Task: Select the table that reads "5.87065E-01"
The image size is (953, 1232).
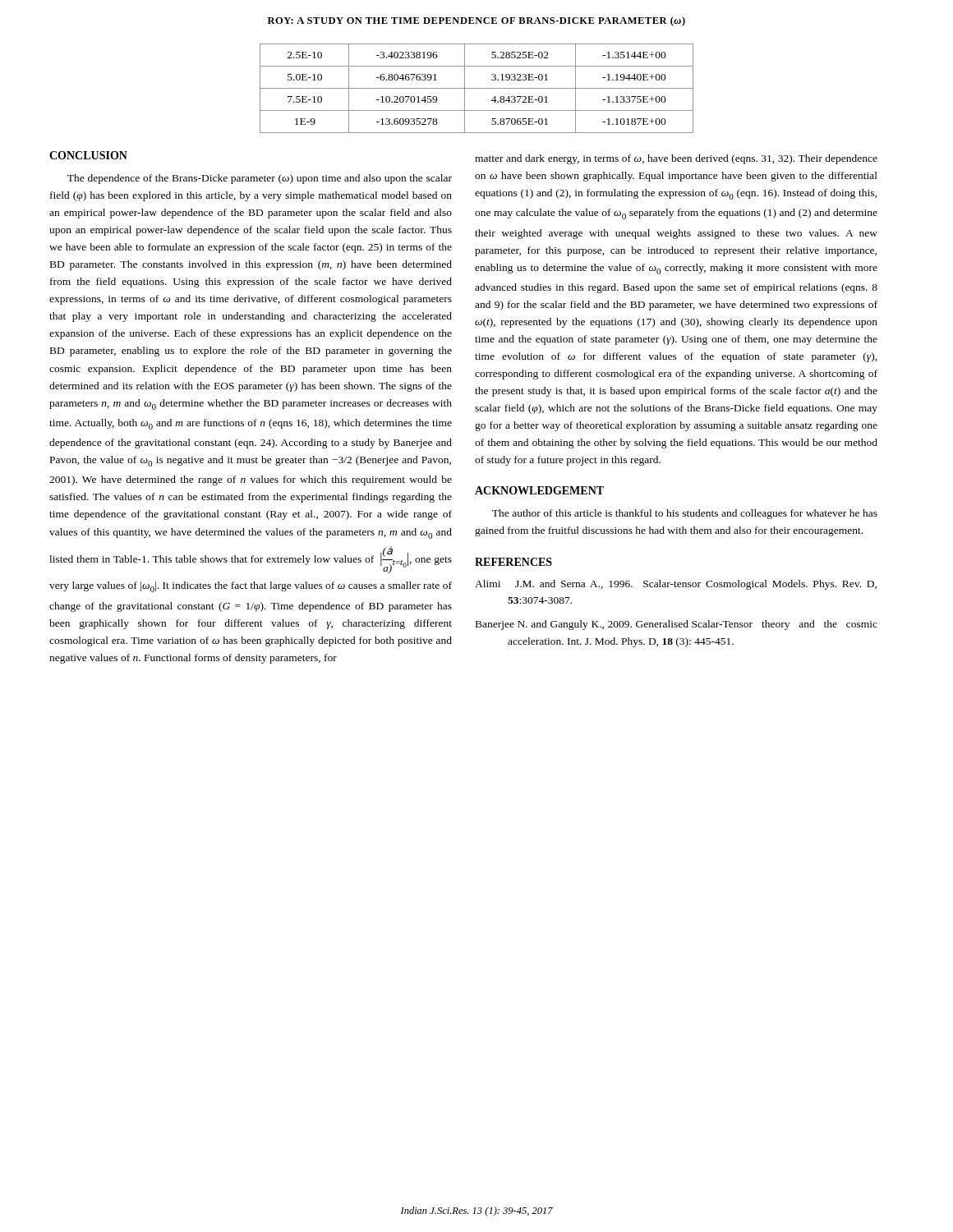Action: (476, 88)
